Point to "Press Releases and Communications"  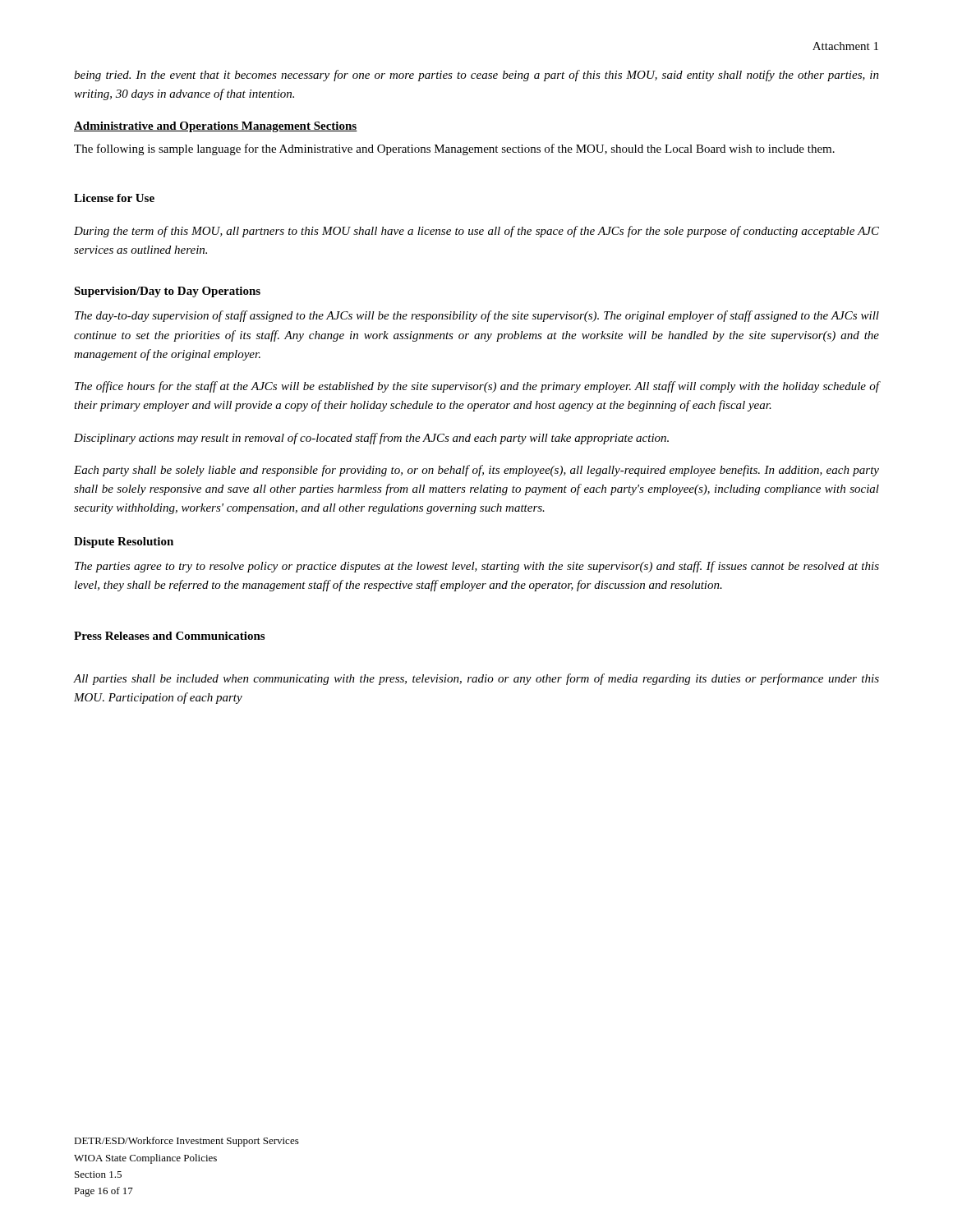pyautogui.click(x=169, y=636)
